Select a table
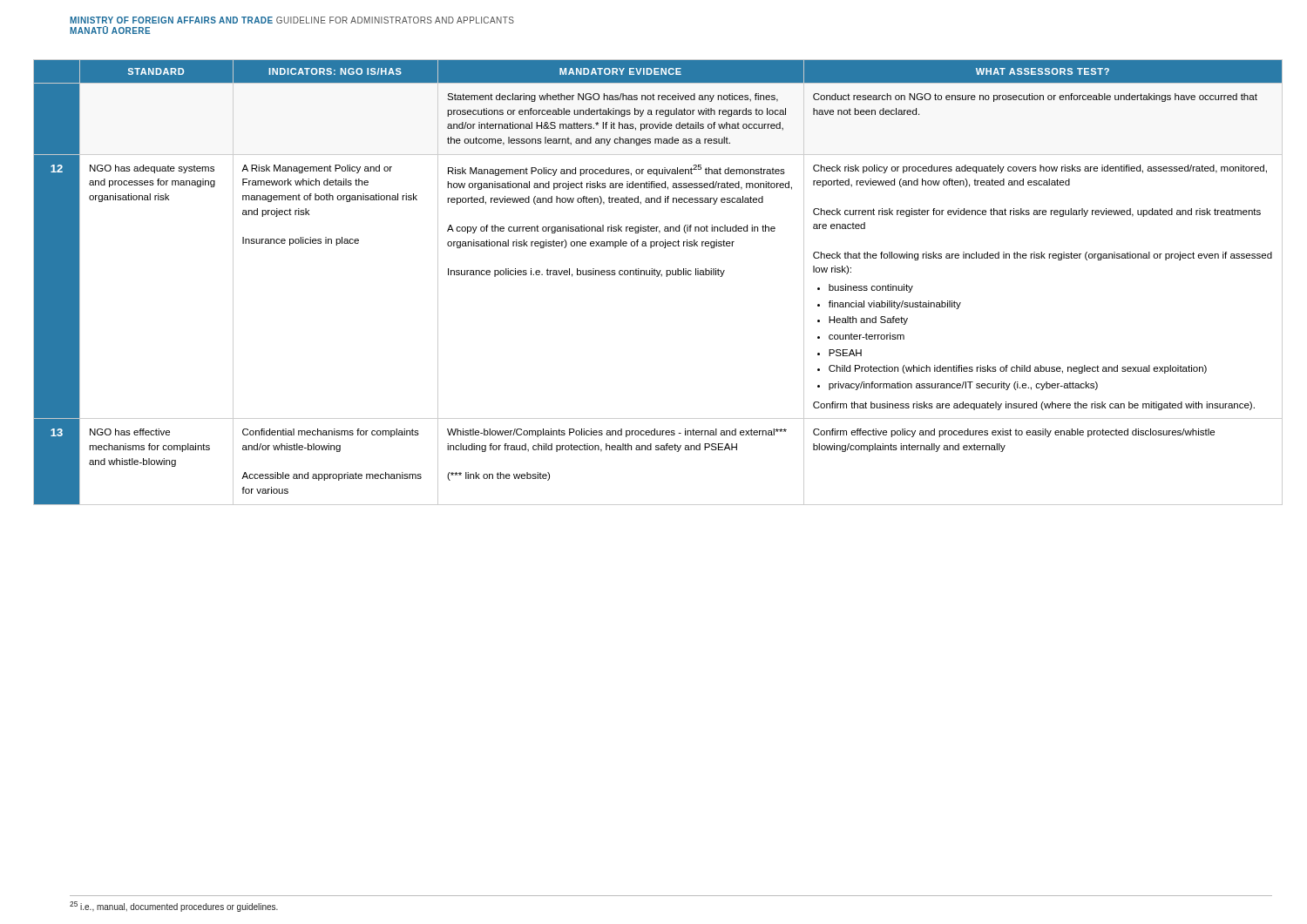Image resolution: width=1307 pixels, height=924 pixels. coord(658,473)
